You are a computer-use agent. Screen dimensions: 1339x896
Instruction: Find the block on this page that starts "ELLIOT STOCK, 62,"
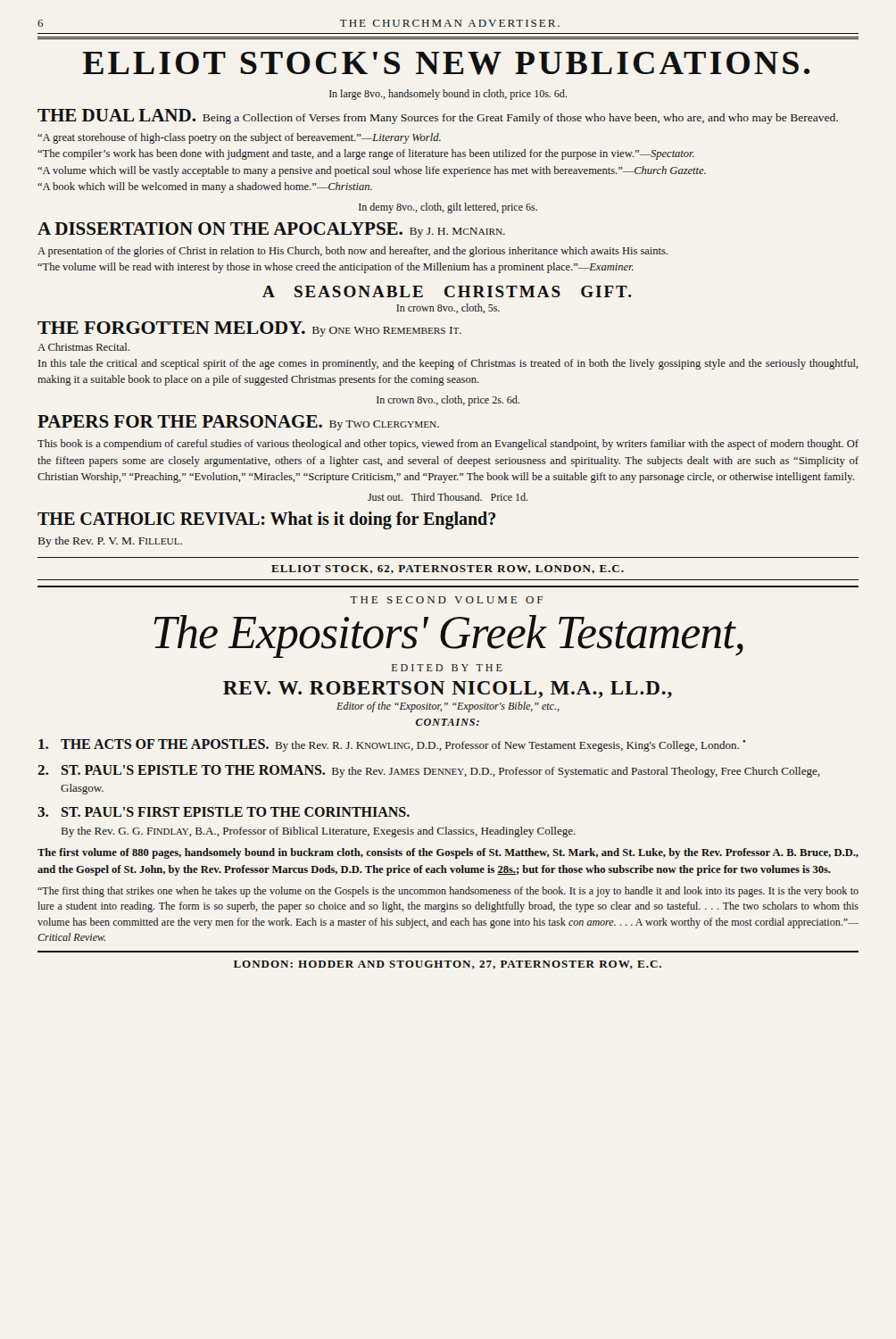tap(448, 568)
